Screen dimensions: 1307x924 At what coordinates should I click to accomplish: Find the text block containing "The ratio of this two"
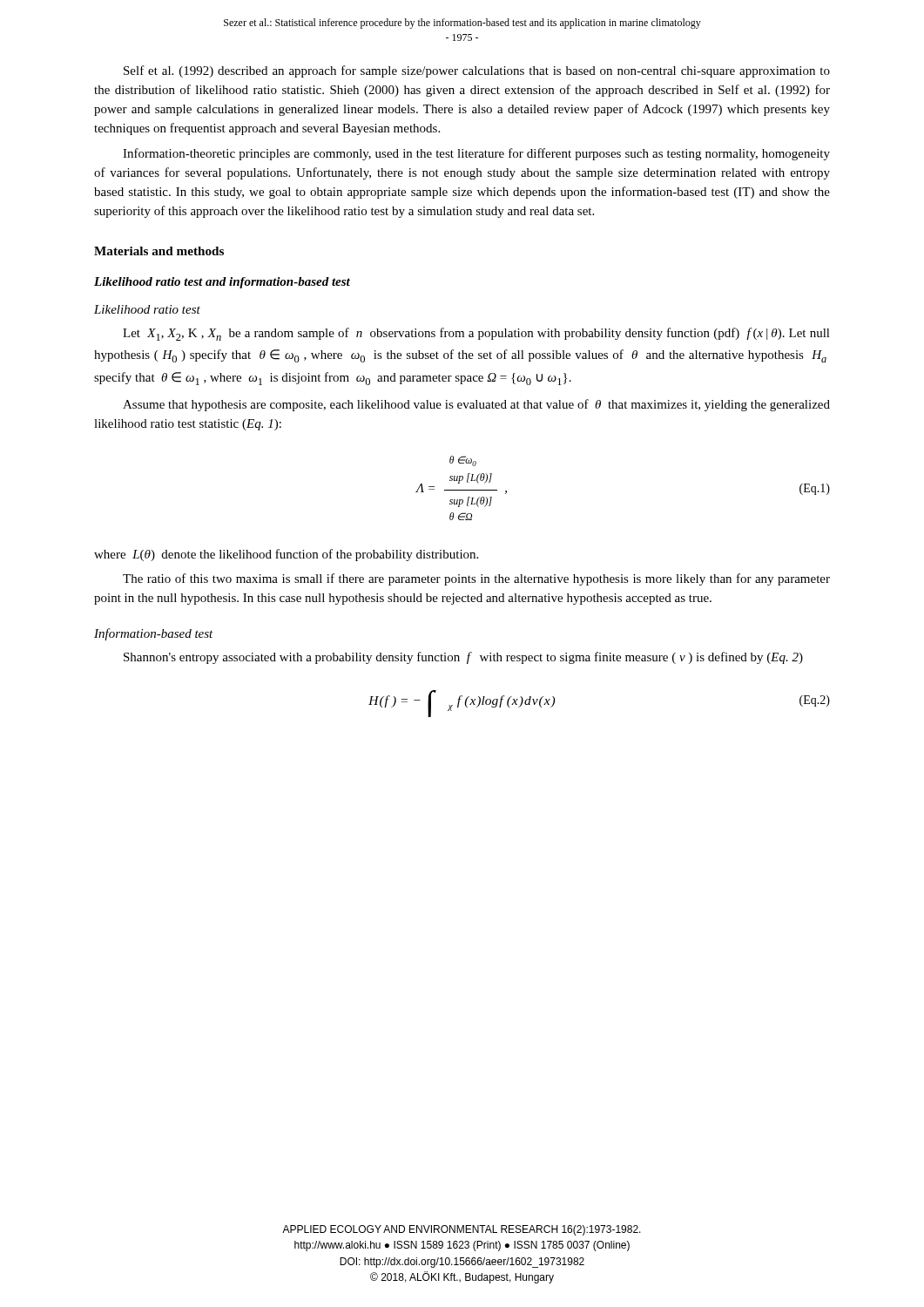point(462,588)
